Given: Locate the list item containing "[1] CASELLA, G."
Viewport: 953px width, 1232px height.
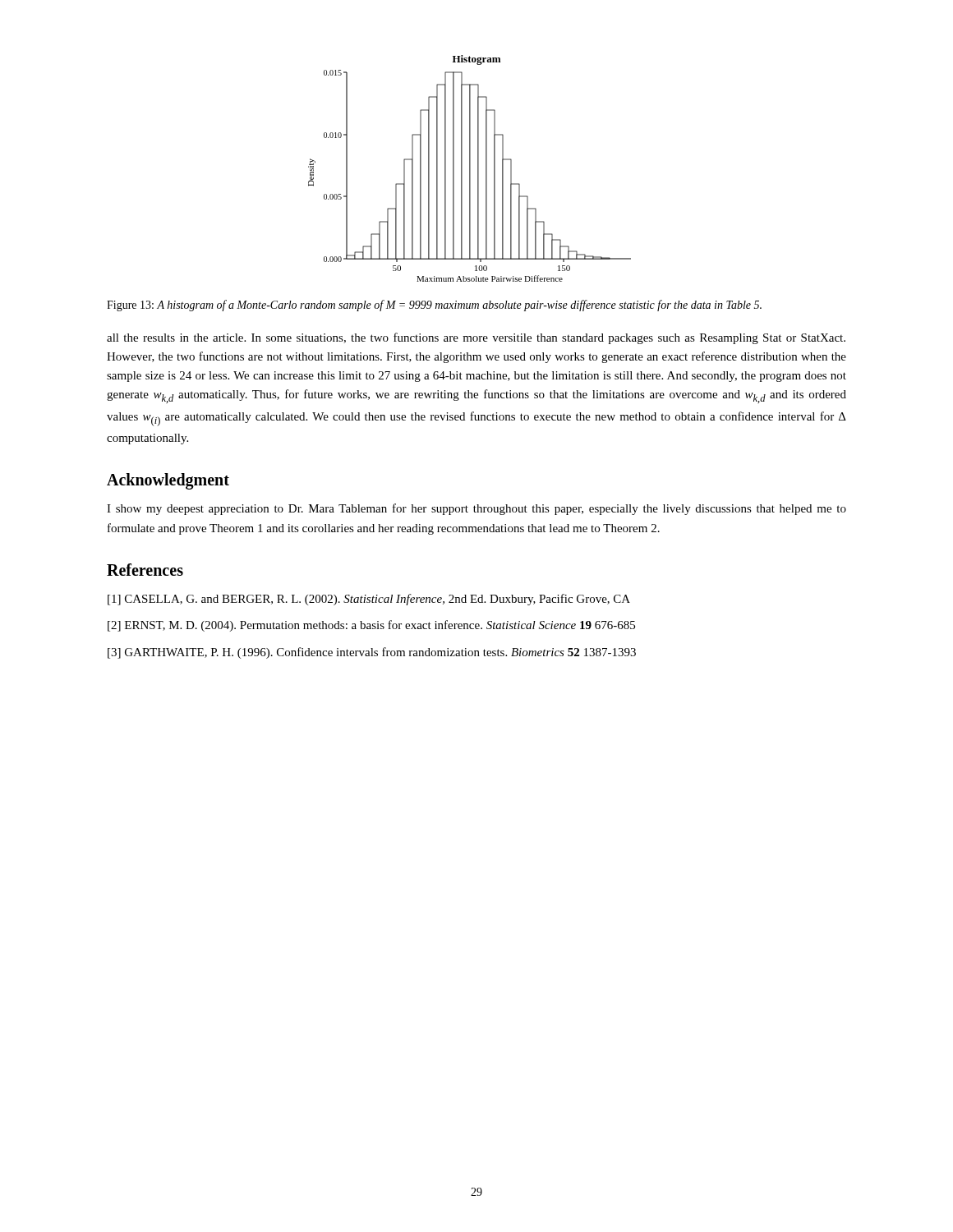Looking at the screenshot, I should click(x=369, y=599).
